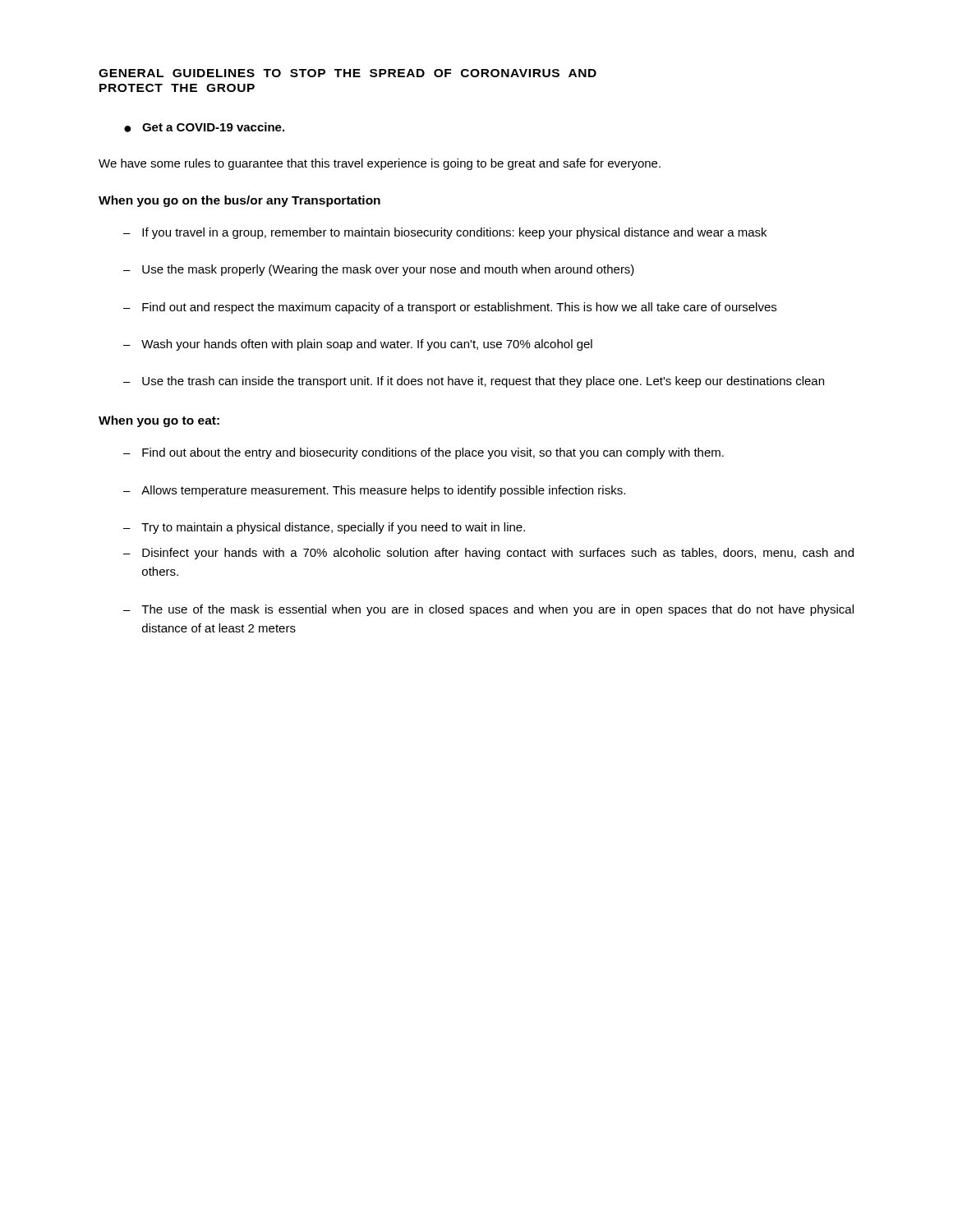
Task: Find the block starting "– The use of"
Action: 489,618
